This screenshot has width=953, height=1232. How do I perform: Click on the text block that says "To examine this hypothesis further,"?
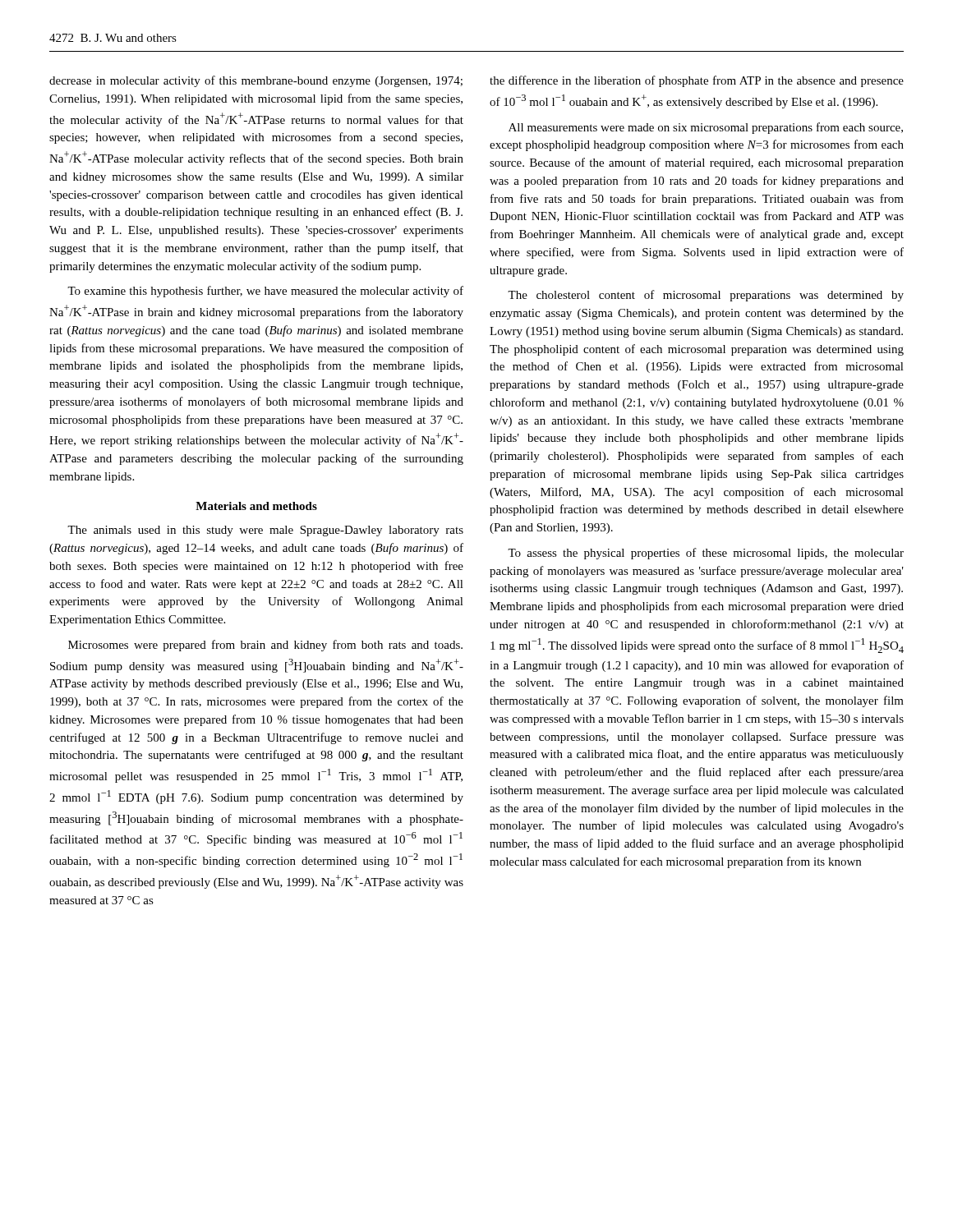pos(256,384)
